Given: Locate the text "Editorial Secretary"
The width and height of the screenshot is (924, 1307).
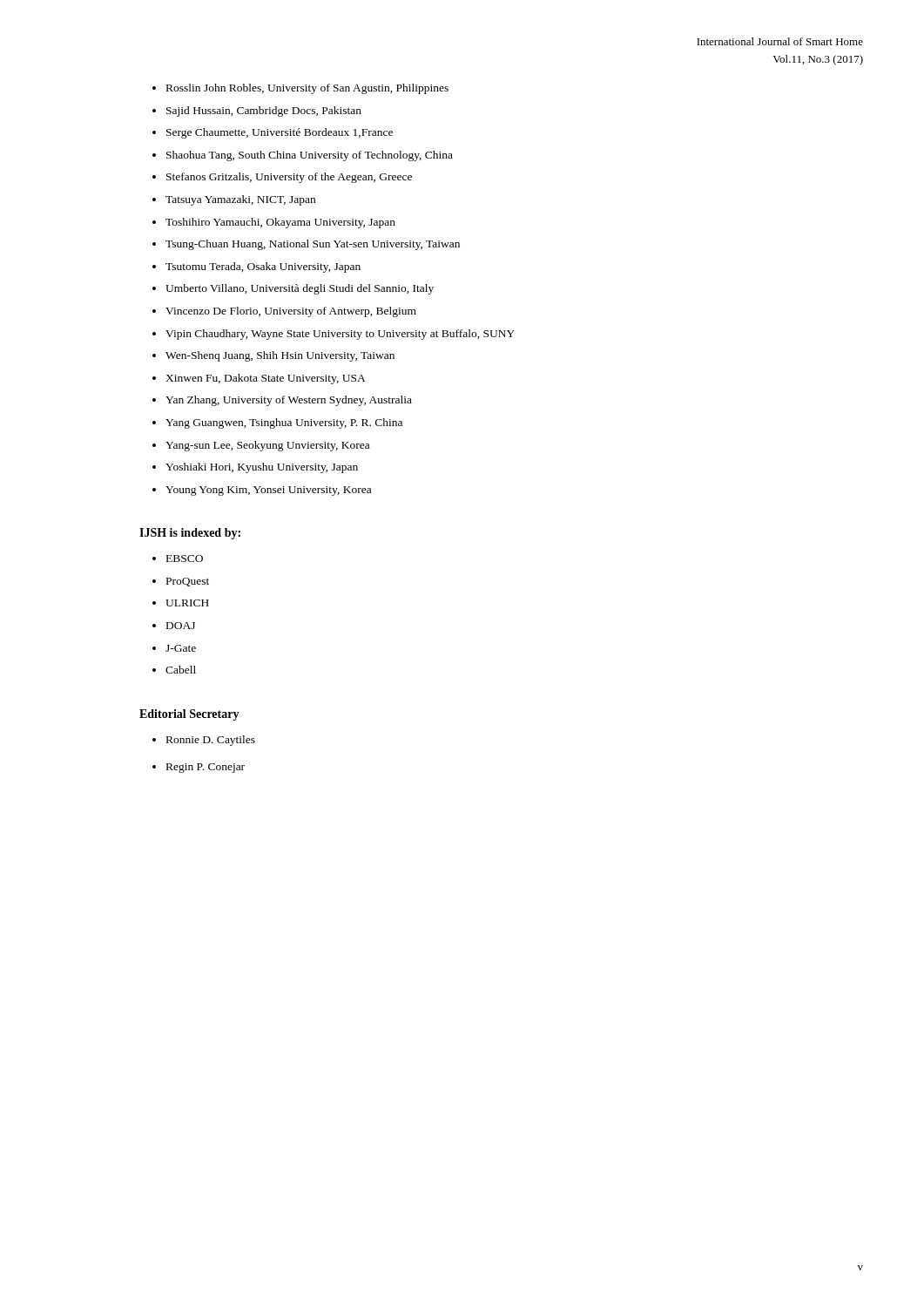Looking at the screenshot, I should point(189,714).
